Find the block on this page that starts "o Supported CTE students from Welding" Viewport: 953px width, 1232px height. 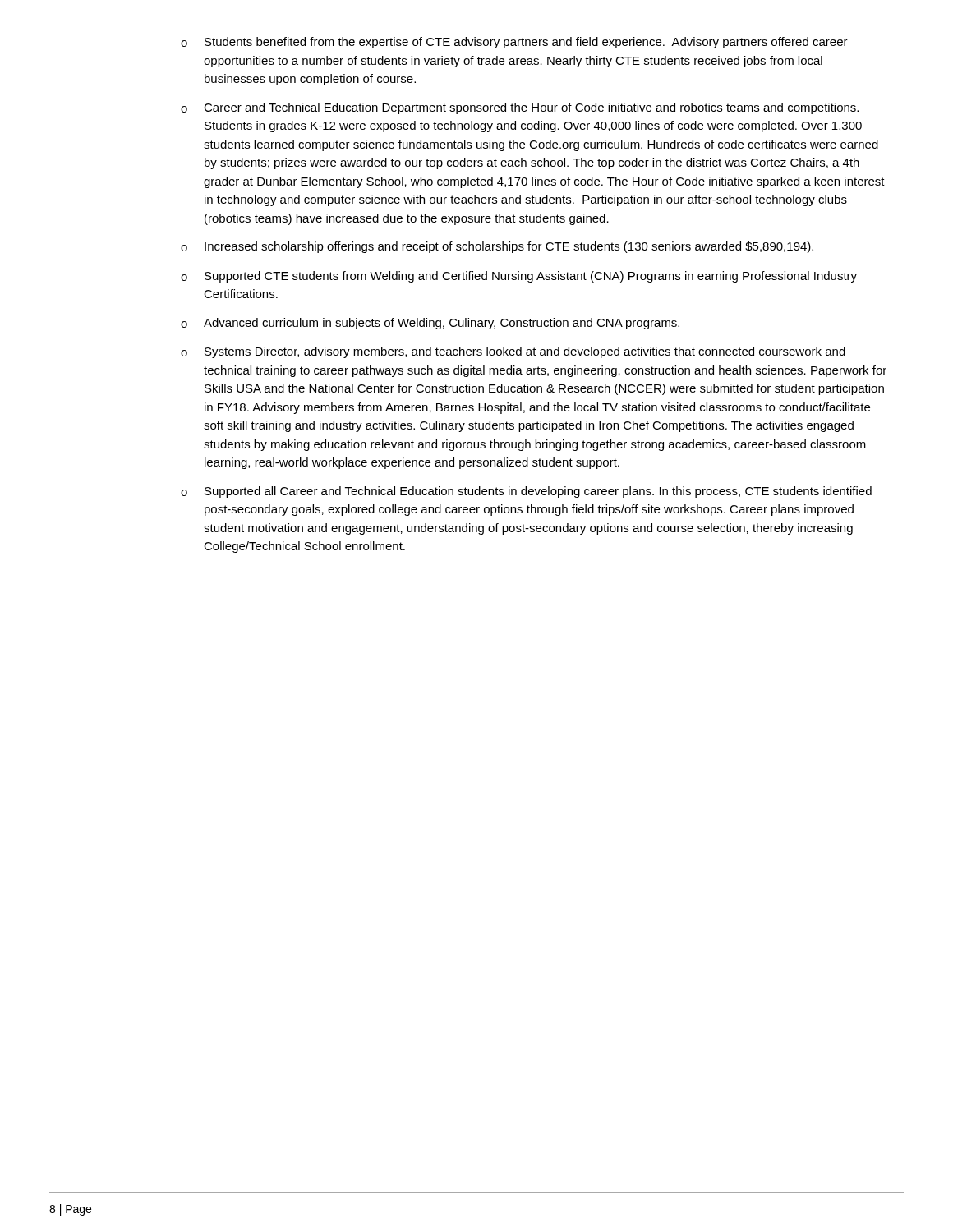(x=534, y=285)
